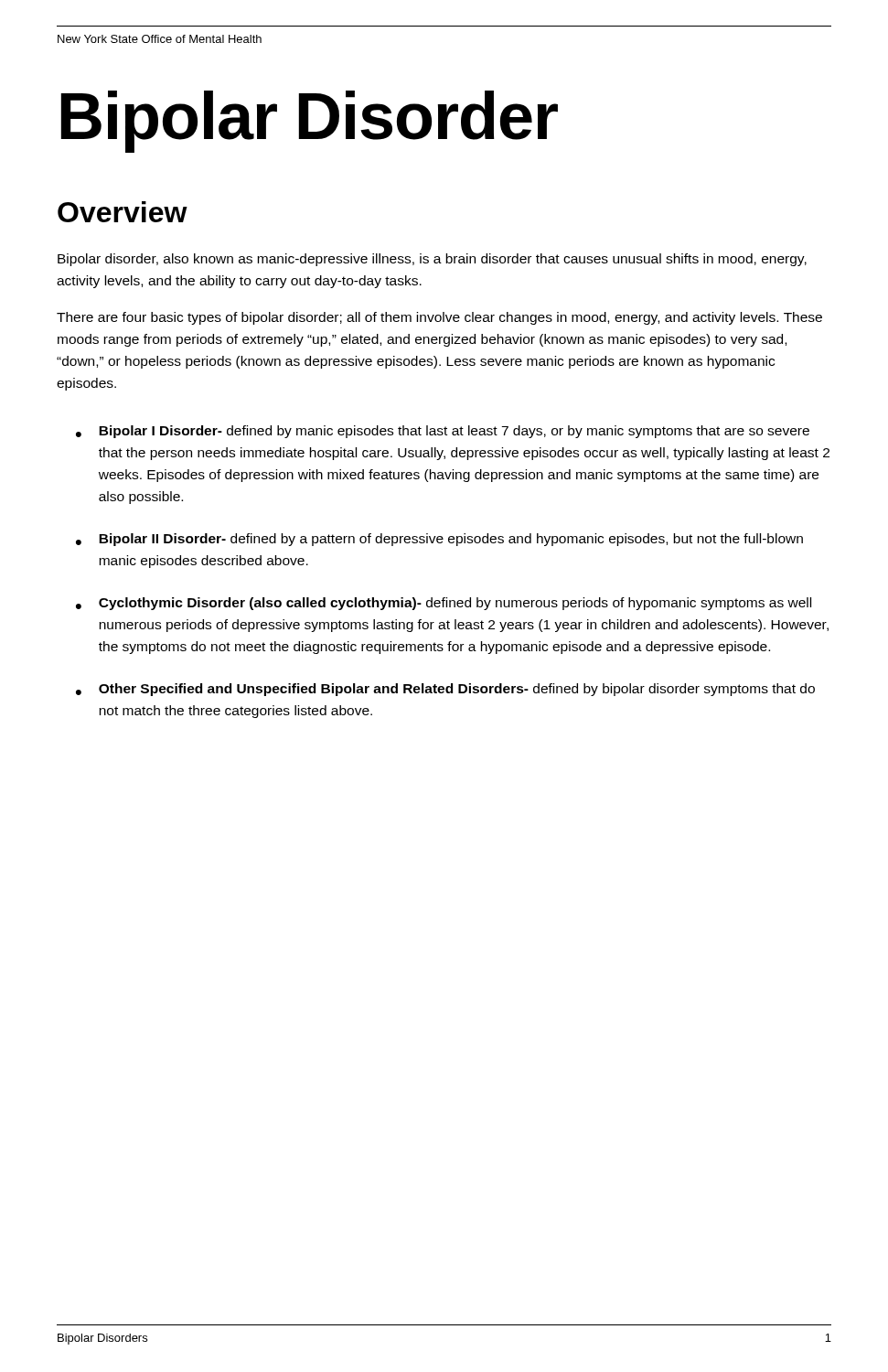Point to the block beginning "• Other Specified and Unspecified Bipolar and Related"
The width and height of the screenshot is (888, 1372).
(x=453, y=700)
